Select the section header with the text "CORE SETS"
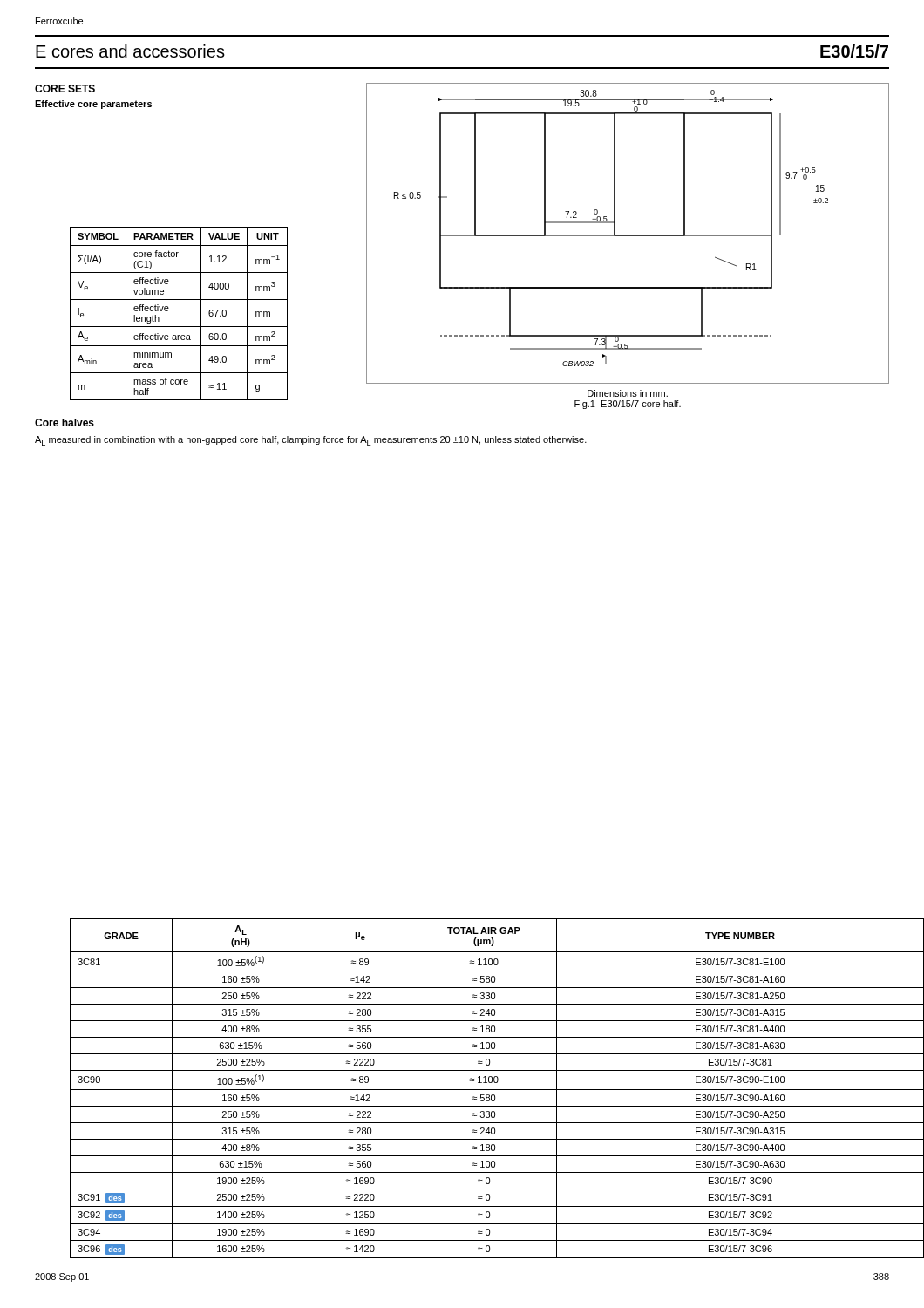This screenshot has width=924, height=1308. pos(65,89)
